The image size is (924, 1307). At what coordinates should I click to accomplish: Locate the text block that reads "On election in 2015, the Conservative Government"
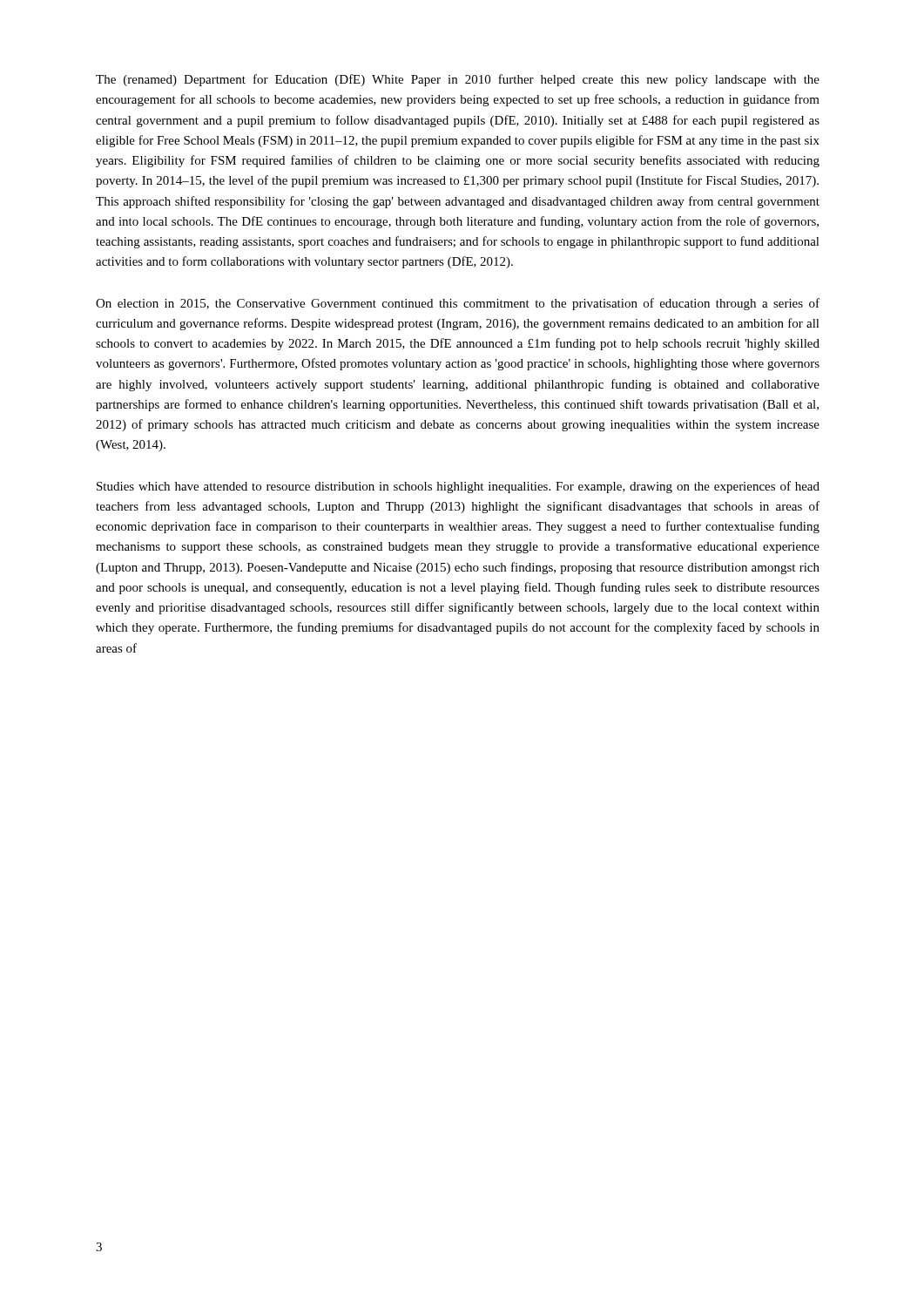(x=458, y=374)
